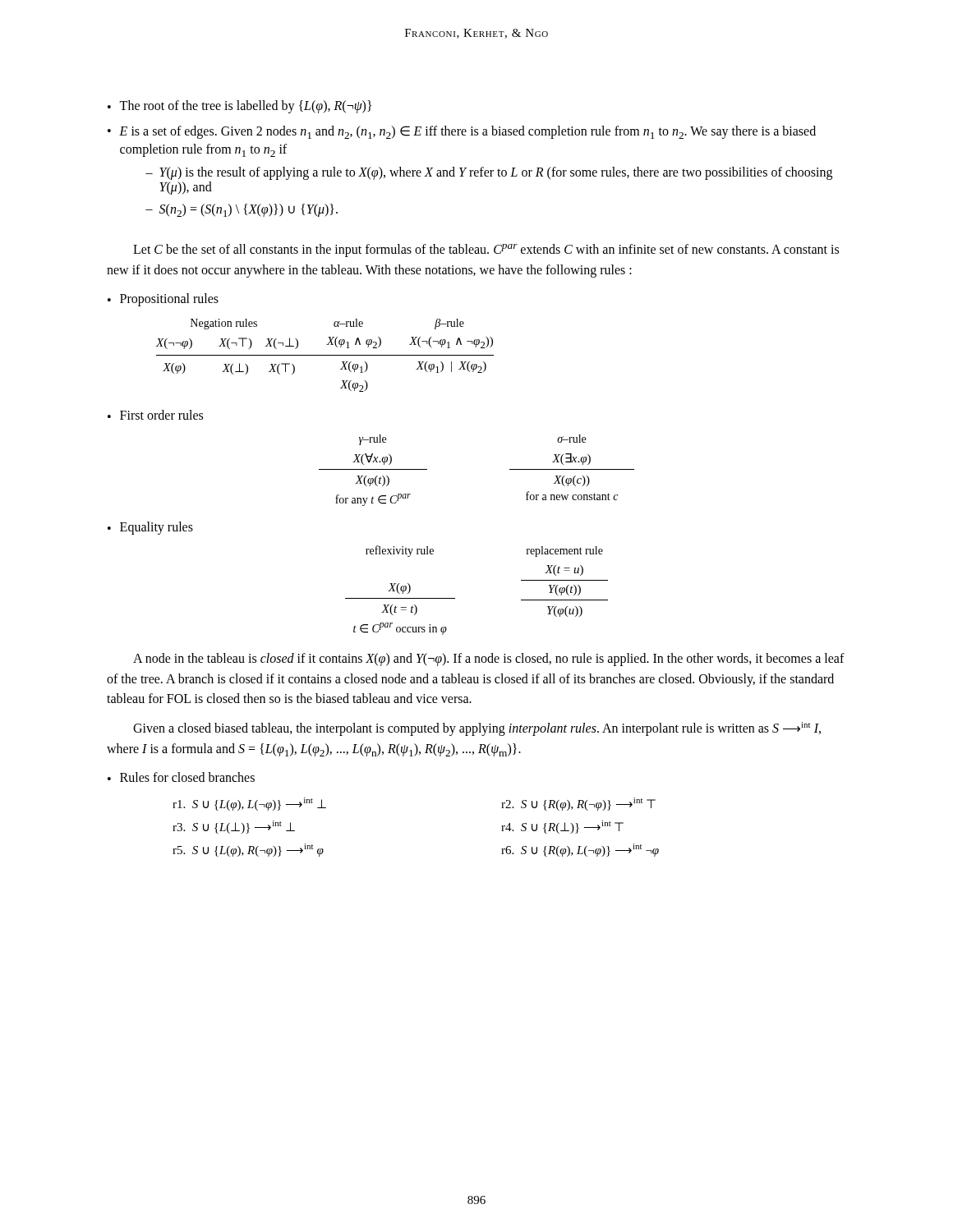
Task: Click on the block starting "• E is a set"
Action: [x=476, y=174]
